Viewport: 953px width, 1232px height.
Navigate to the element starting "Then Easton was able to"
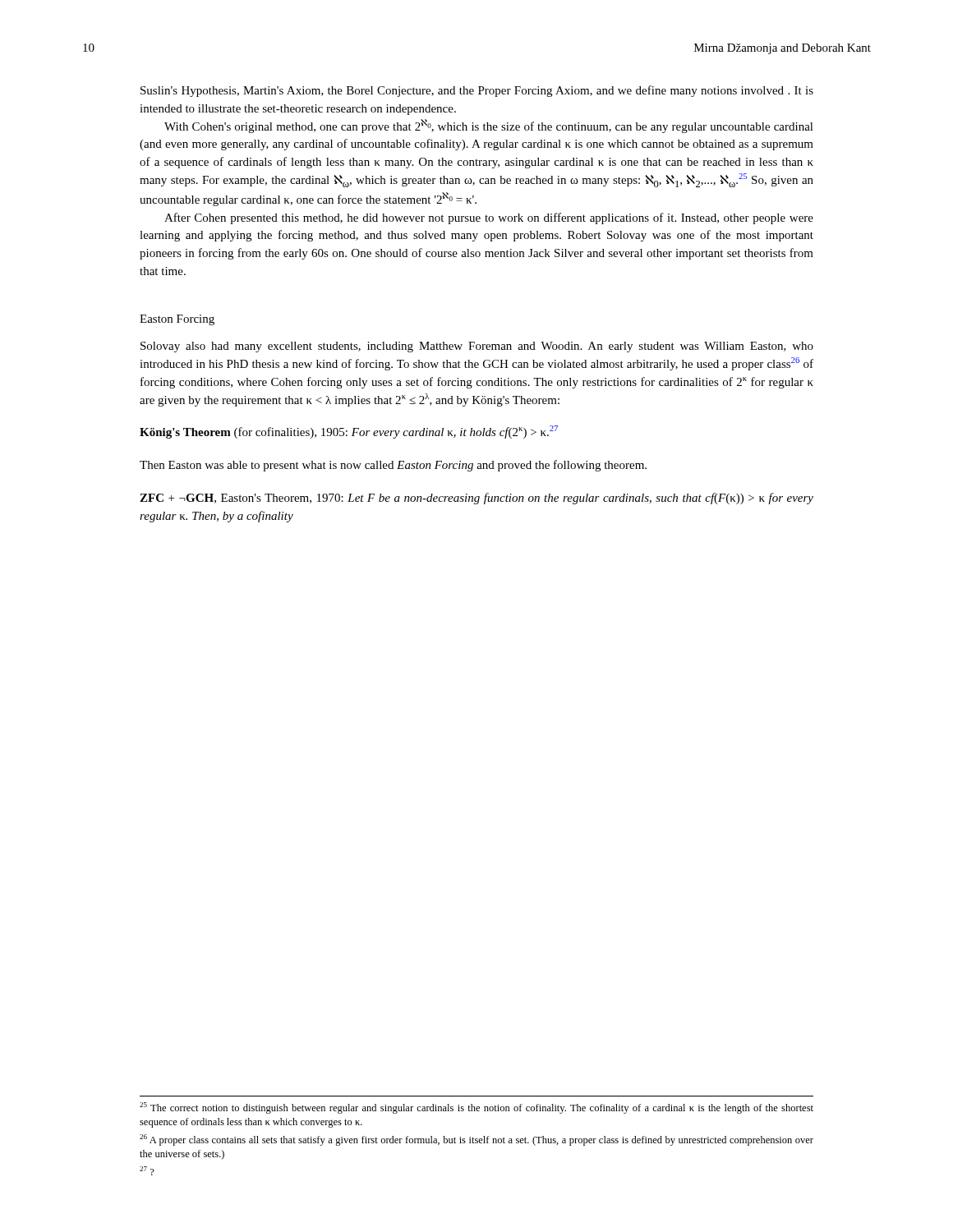476,466
